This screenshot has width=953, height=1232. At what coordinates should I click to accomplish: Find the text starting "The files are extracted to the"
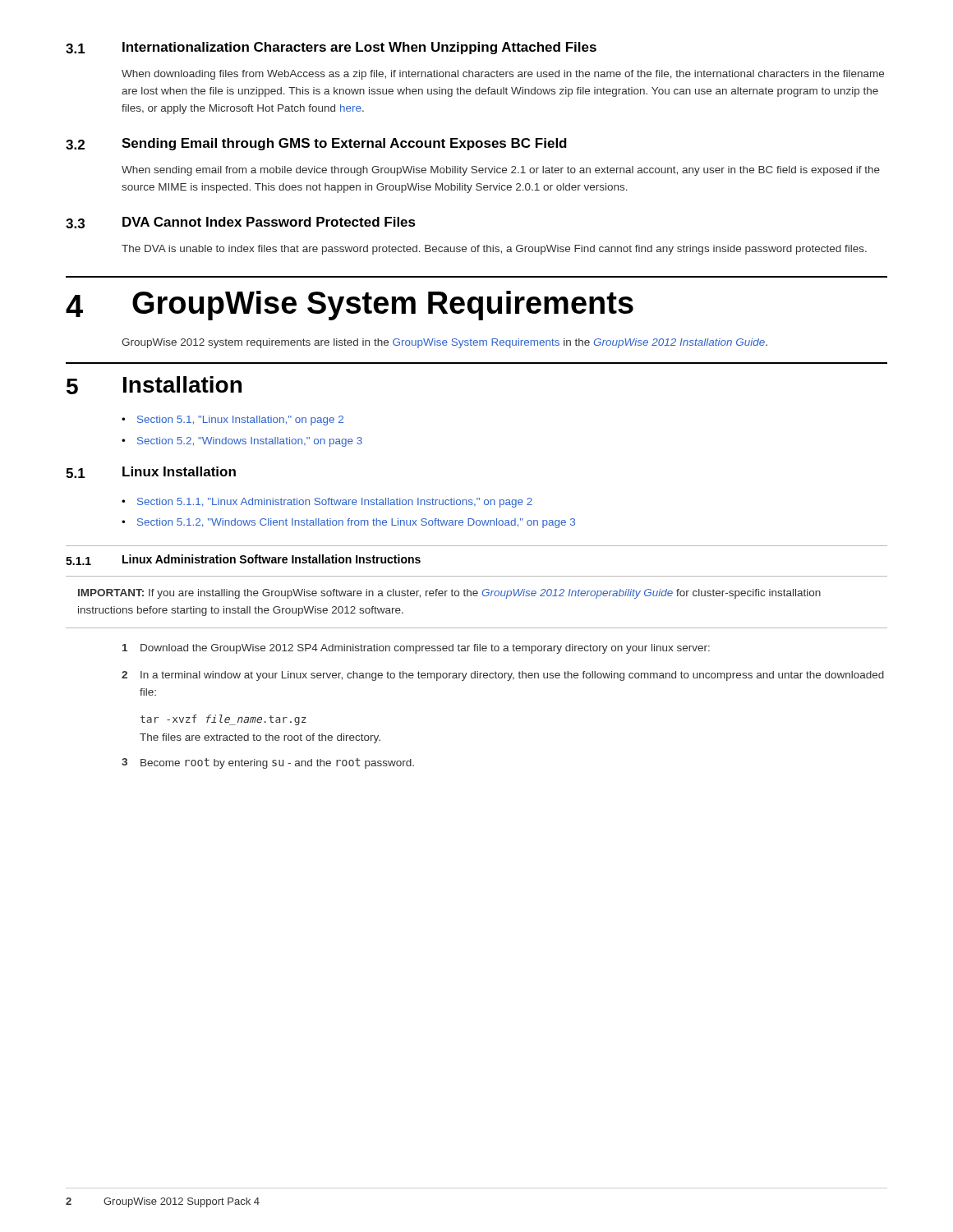[x=260, y=737]
